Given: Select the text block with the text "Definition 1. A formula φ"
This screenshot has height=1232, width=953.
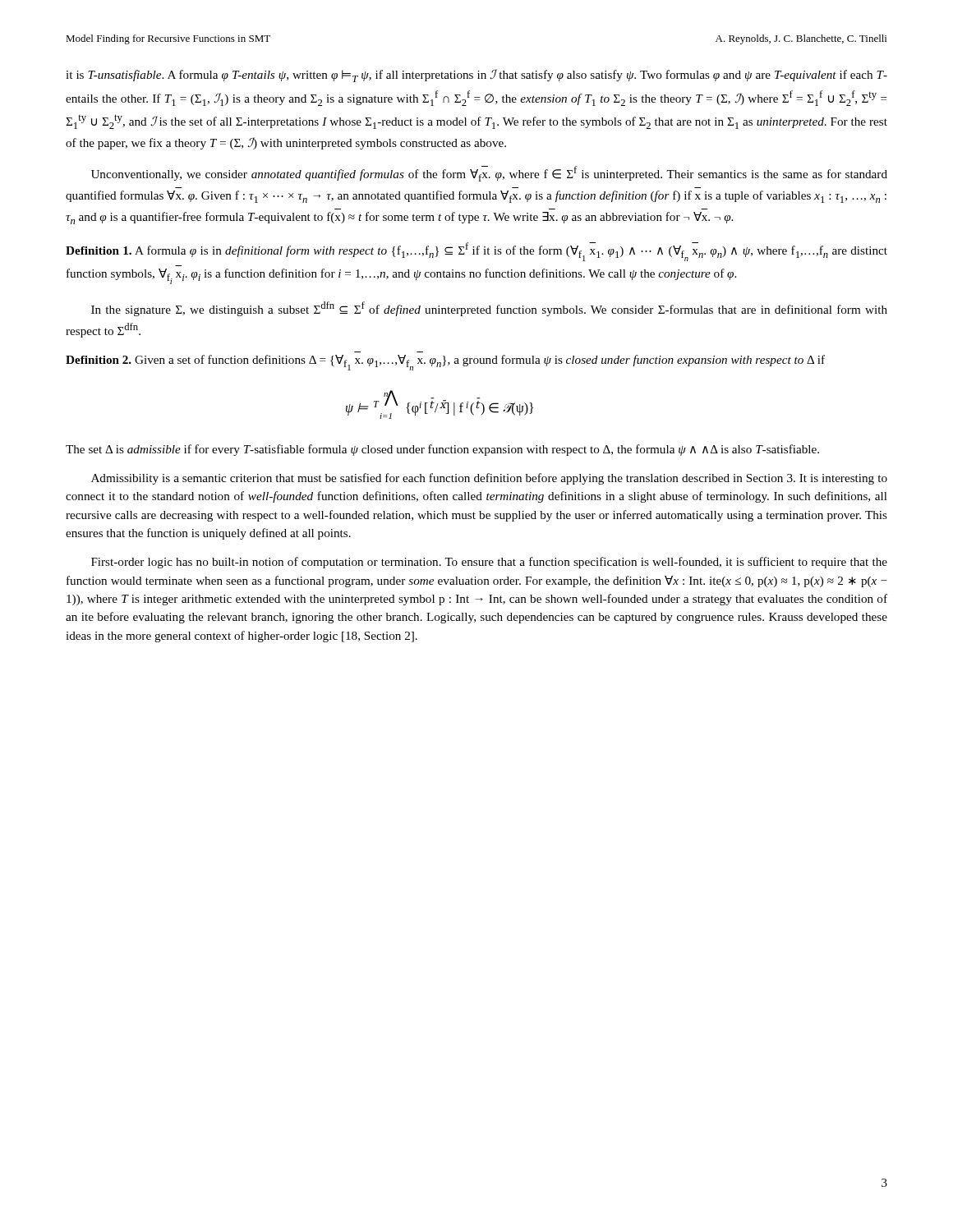Looking at the screenshot, I should click(x=476, y=264).
